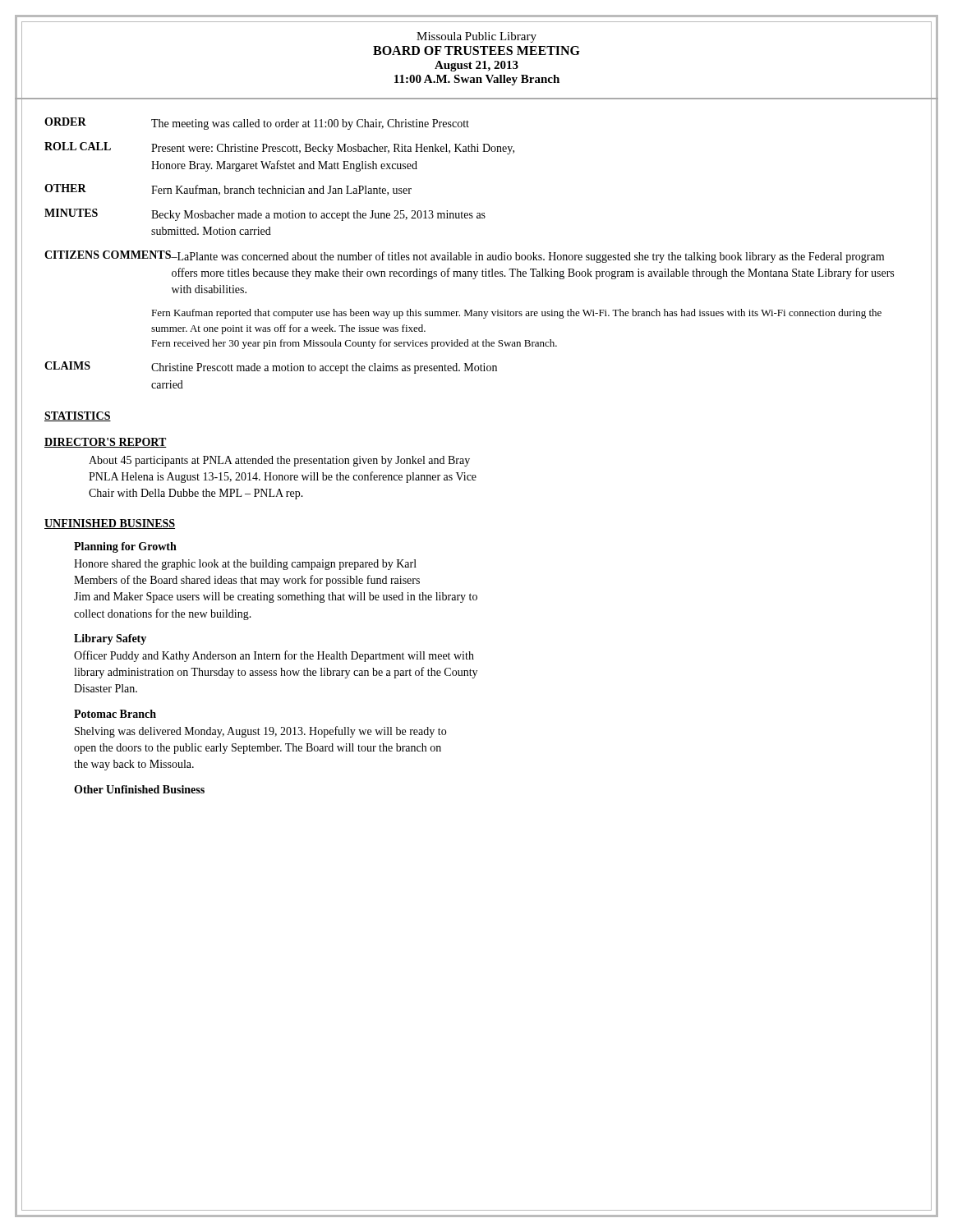Click on the text starting "UNFINISHED BUSINESS"
Screen dimensions: 1232x953
(110, 523)
